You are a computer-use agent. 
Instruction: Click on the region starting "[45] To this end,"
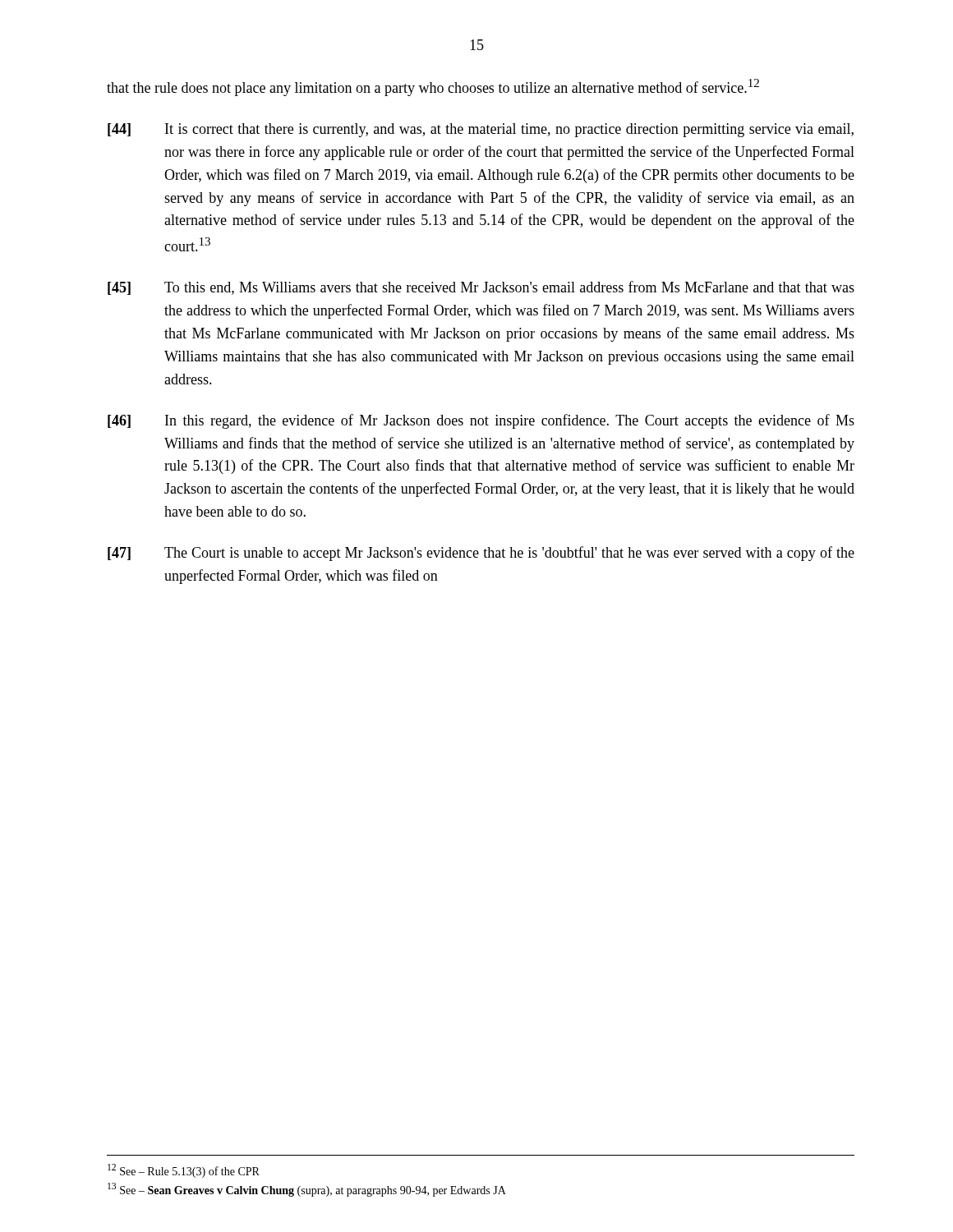(x=481, y=334)
